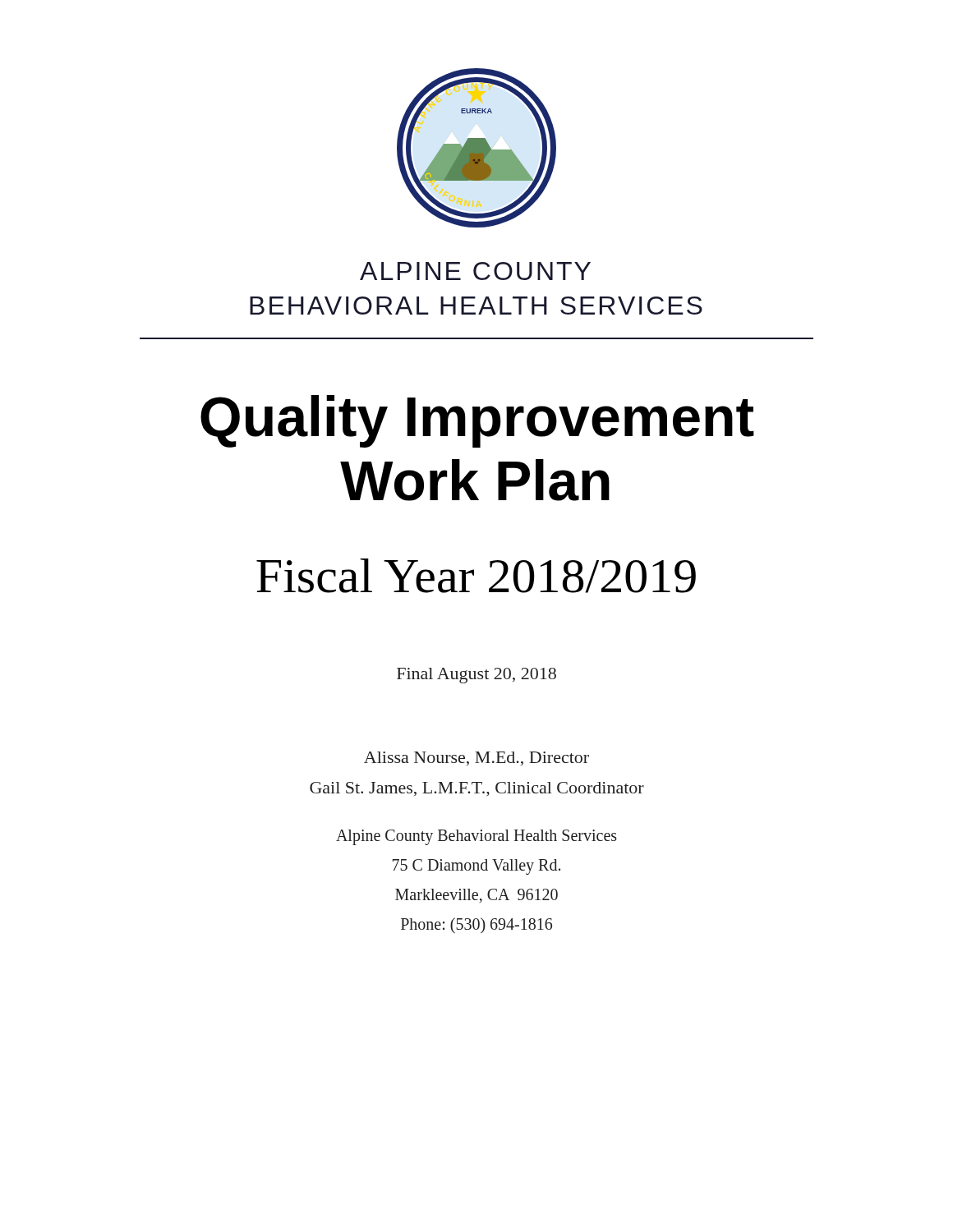Find the block on this page that starts "Alissa Nourse, M.Ed., Director Gail St."
Screen dimensions: 1232x953
(476, 772)
